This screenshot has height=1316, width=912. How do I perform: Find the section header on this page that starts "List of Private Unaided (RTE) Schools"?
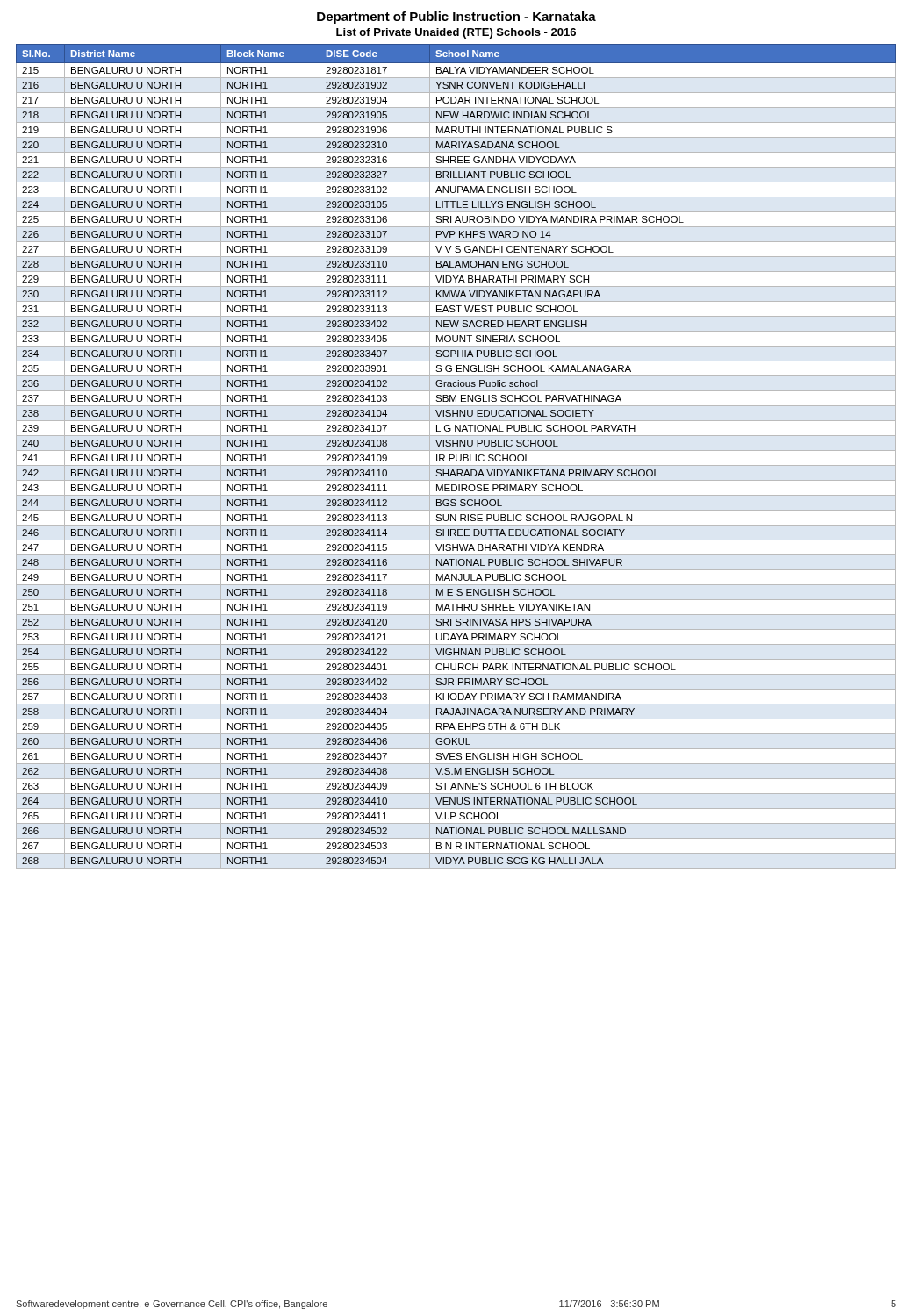(456, 32)
